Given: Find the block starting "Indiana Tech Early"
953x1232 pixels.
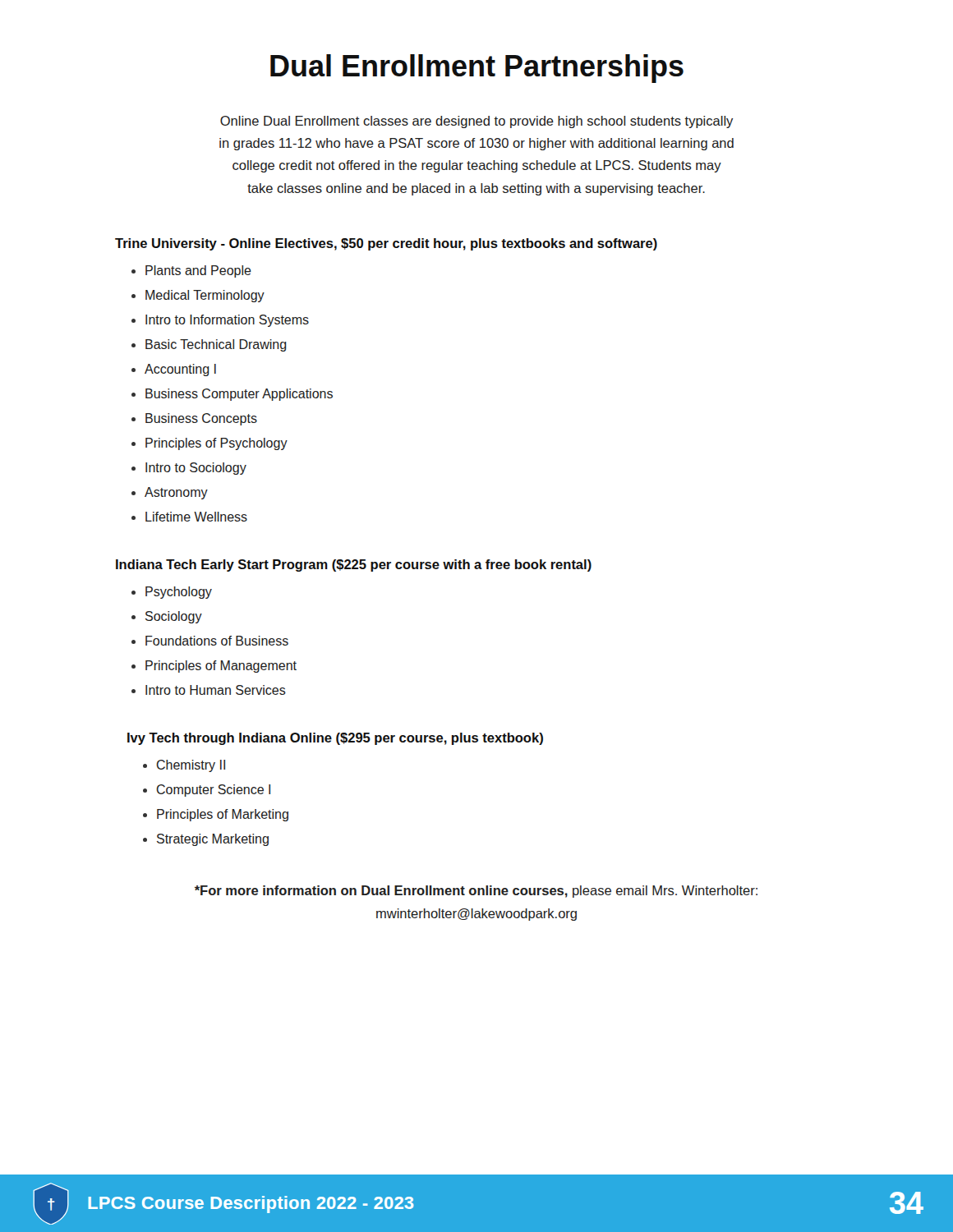Looking at the screenshot, I should [353, 564].
